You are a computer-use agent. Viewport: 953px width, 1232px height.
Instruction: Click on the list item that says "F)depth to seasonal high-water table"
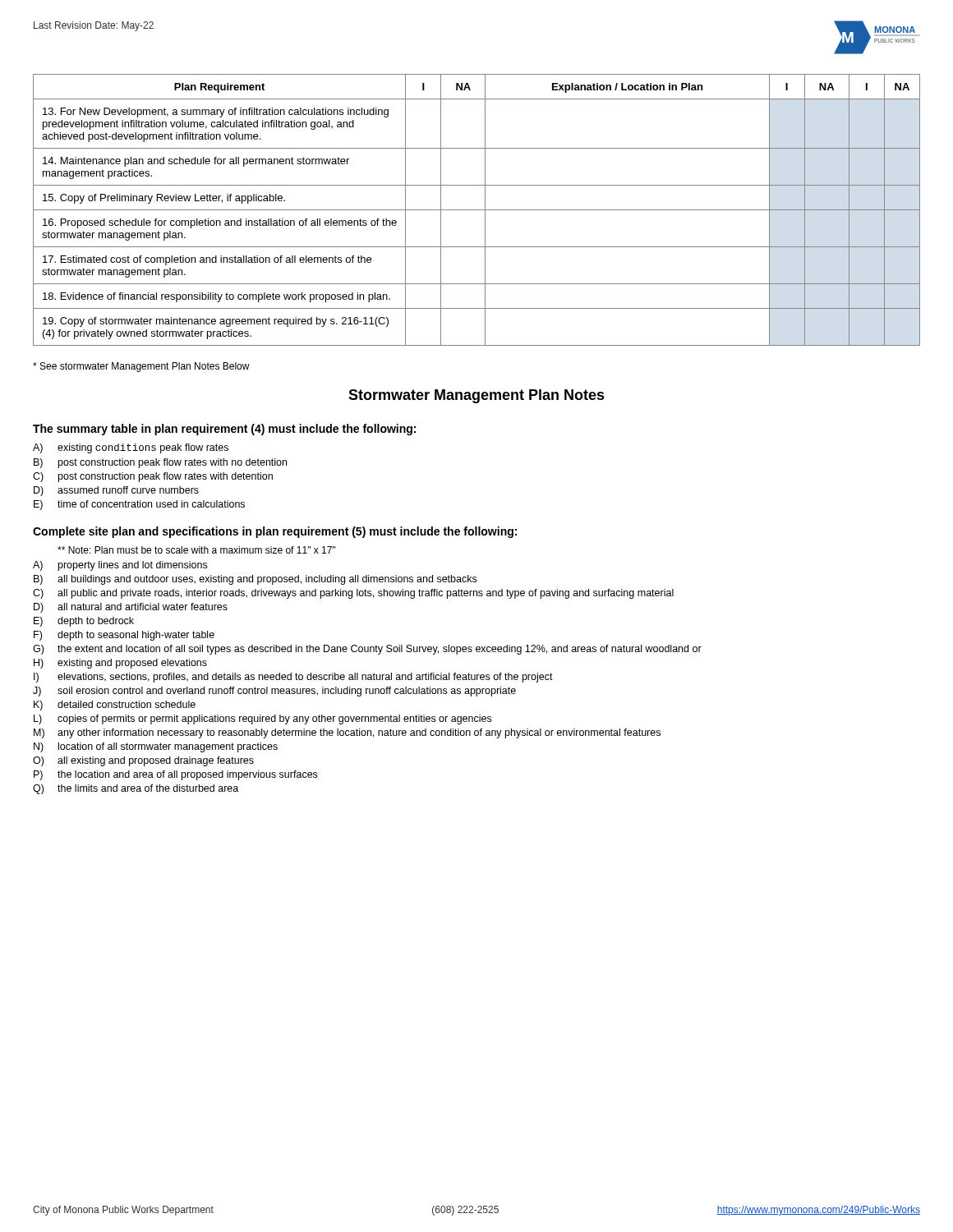click(476, 635)
